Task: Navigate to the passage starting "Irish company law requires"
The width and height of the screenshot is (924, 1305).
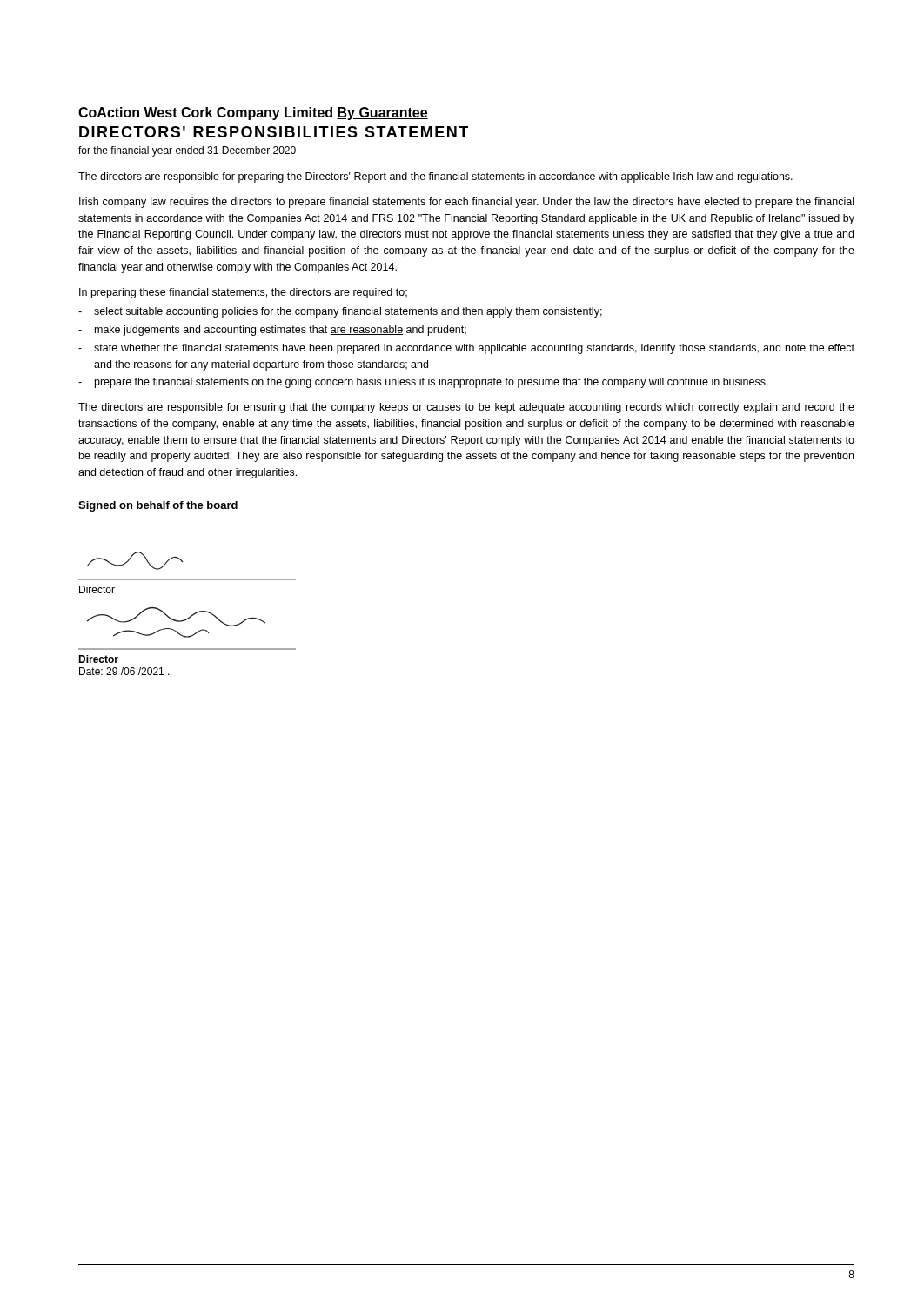Action: (466, 234)
